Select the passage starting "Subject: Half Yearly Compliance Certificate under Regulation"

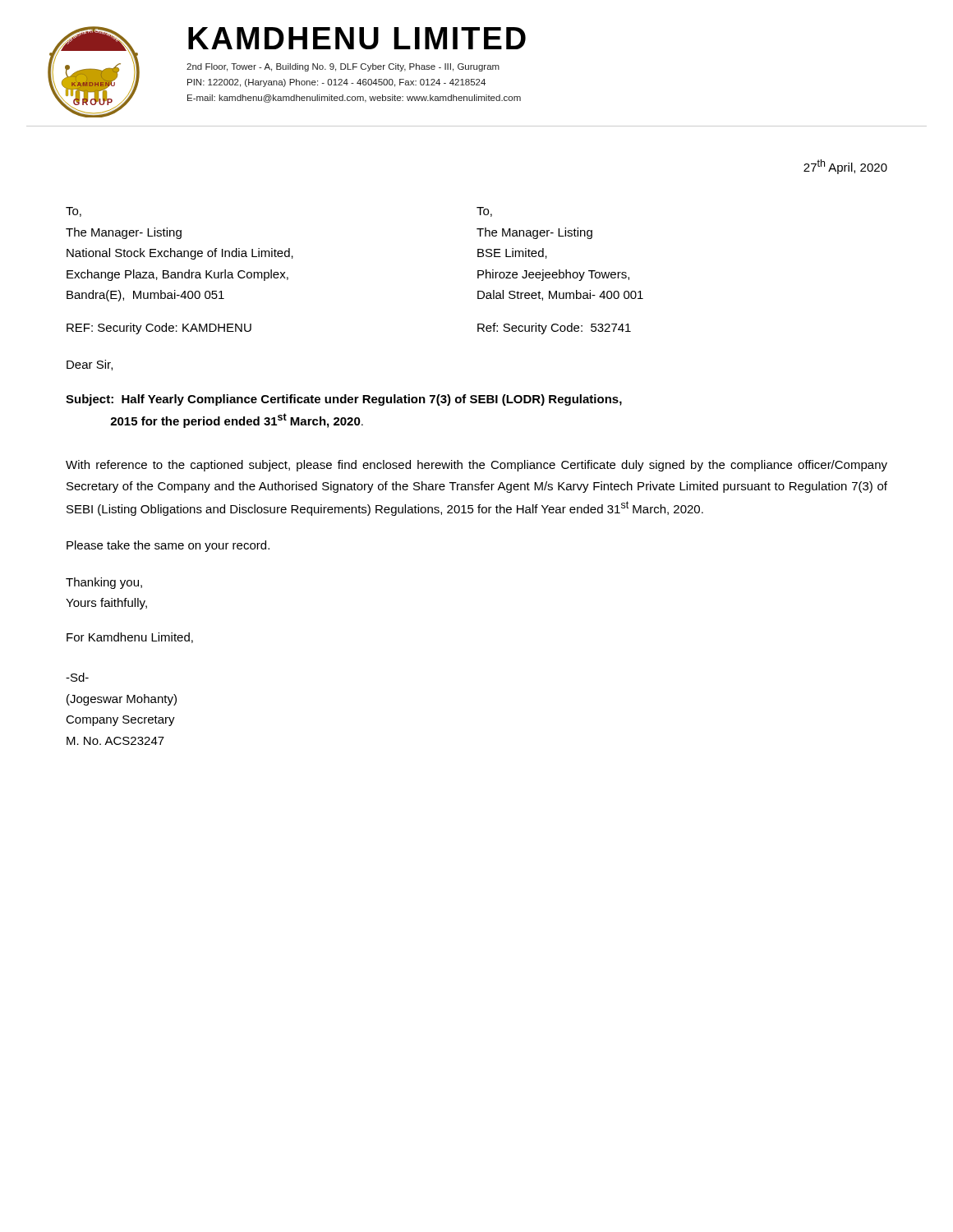[344, 409]
